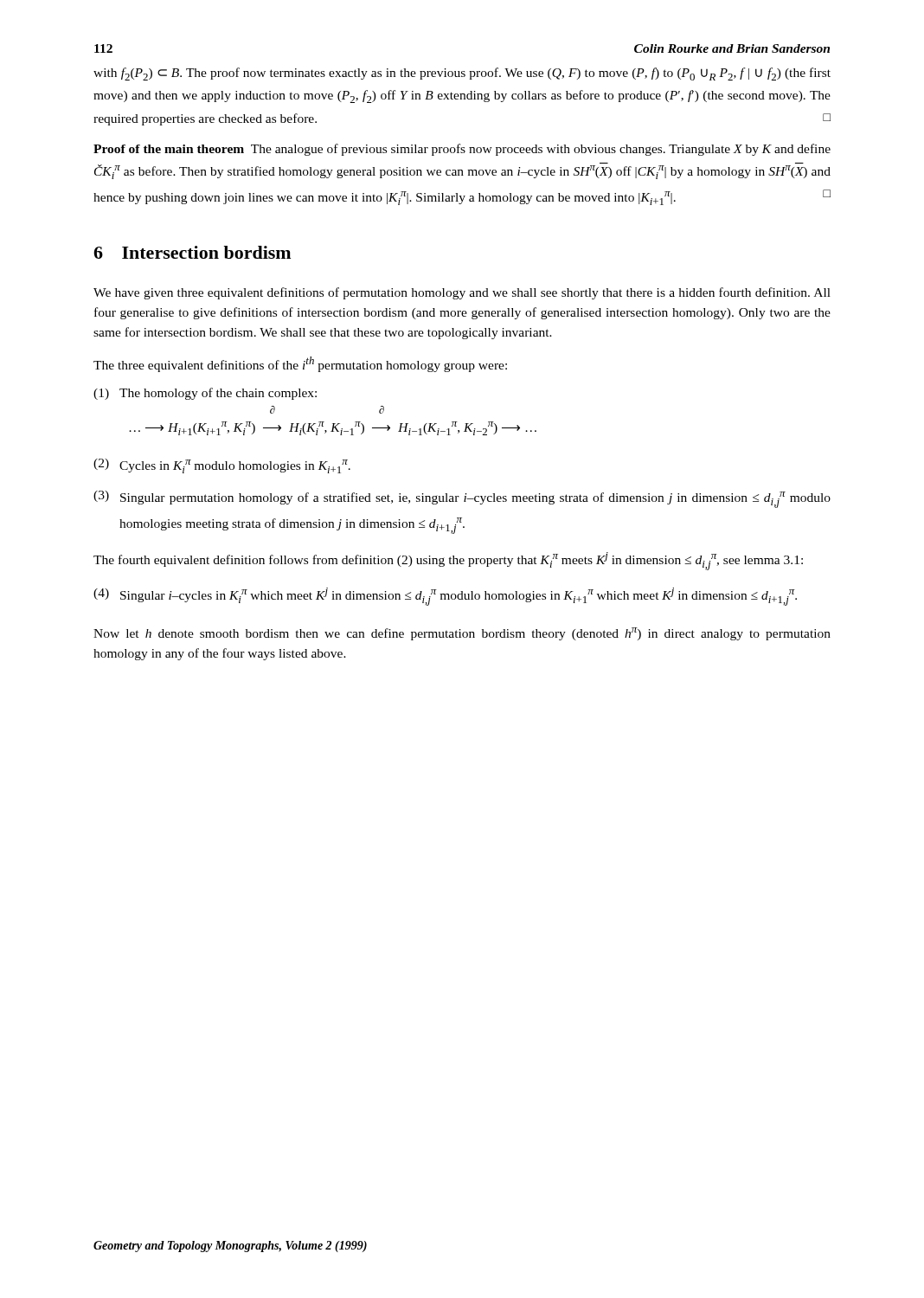
Task: Find the section header
Action: point(192,252)
